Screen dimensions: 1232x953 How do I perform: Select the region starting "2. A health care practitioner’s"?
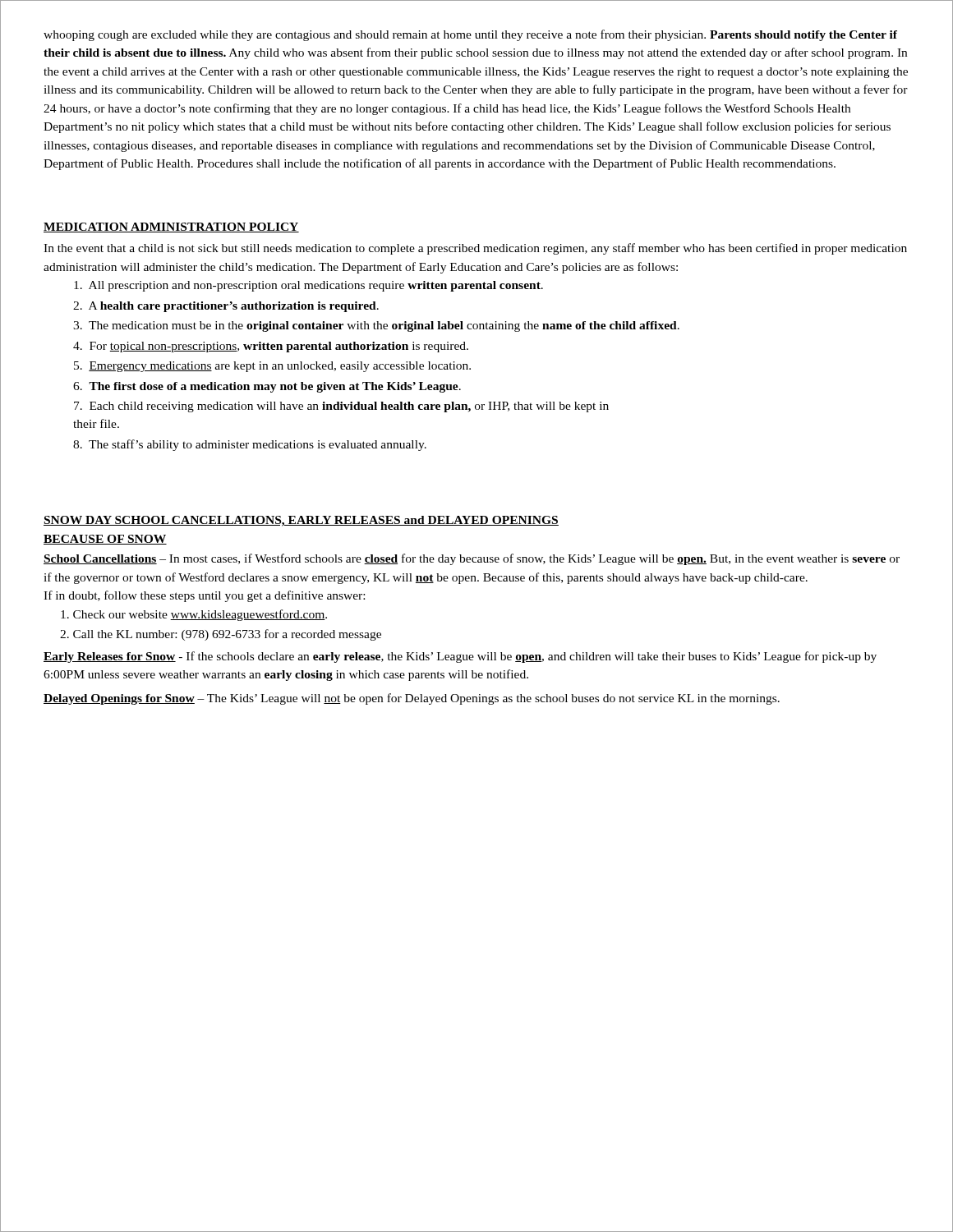click(226, 305)
